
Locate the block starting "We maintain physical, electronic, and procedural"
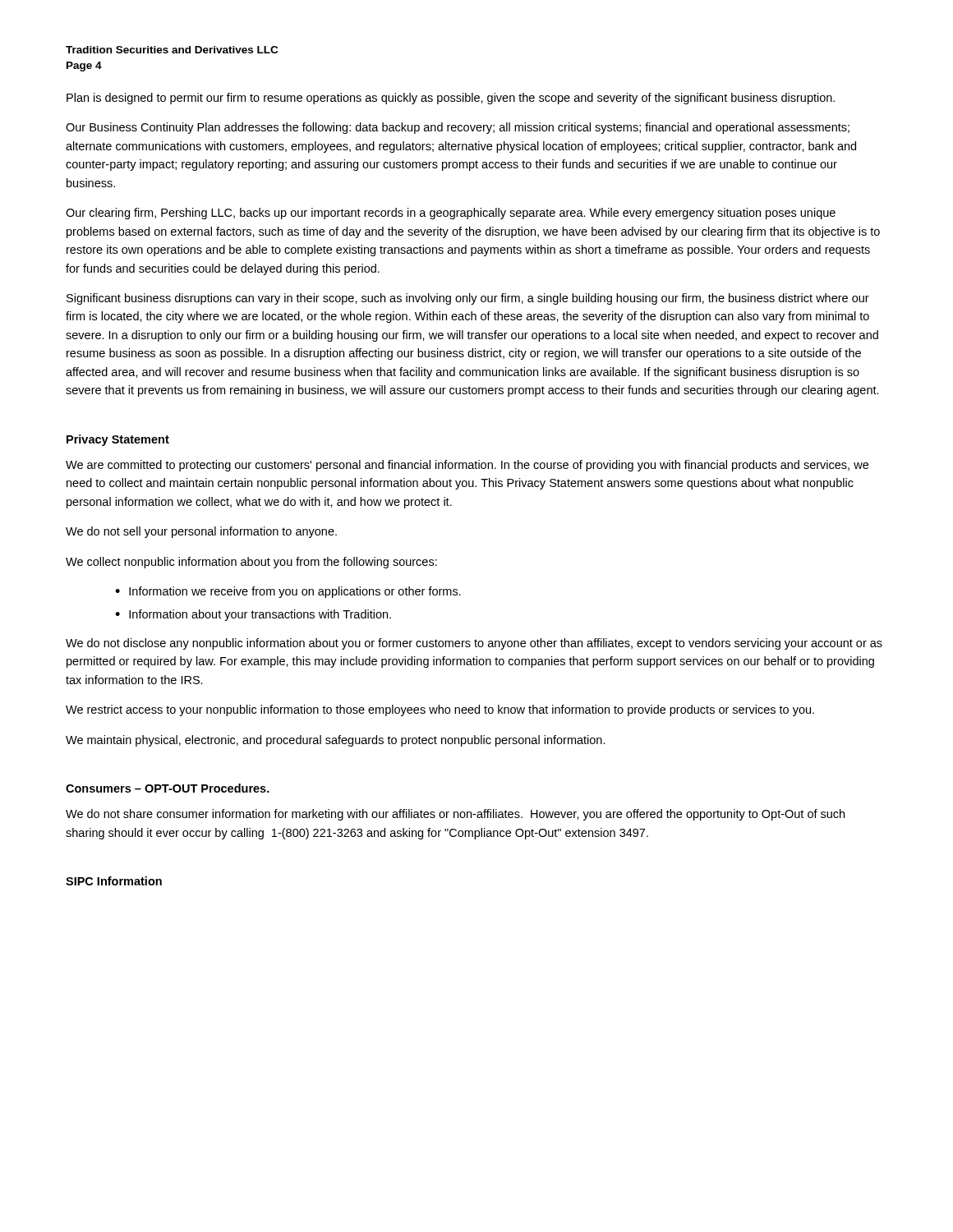(x=336, y=740)
